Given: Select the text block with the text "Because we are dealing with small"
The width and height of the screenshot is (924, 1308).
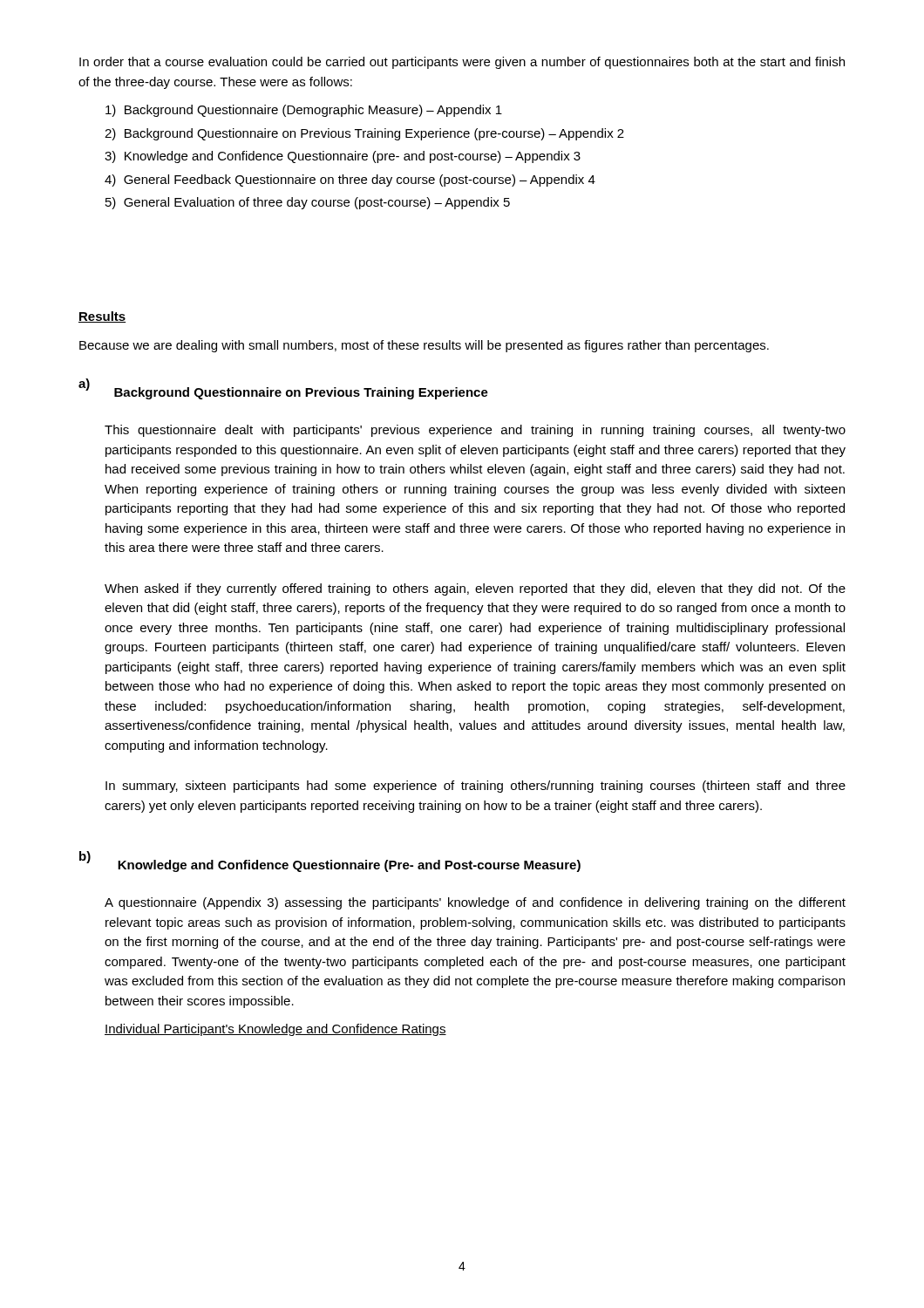Looking at the screenshot, I should tap(424, 344).
